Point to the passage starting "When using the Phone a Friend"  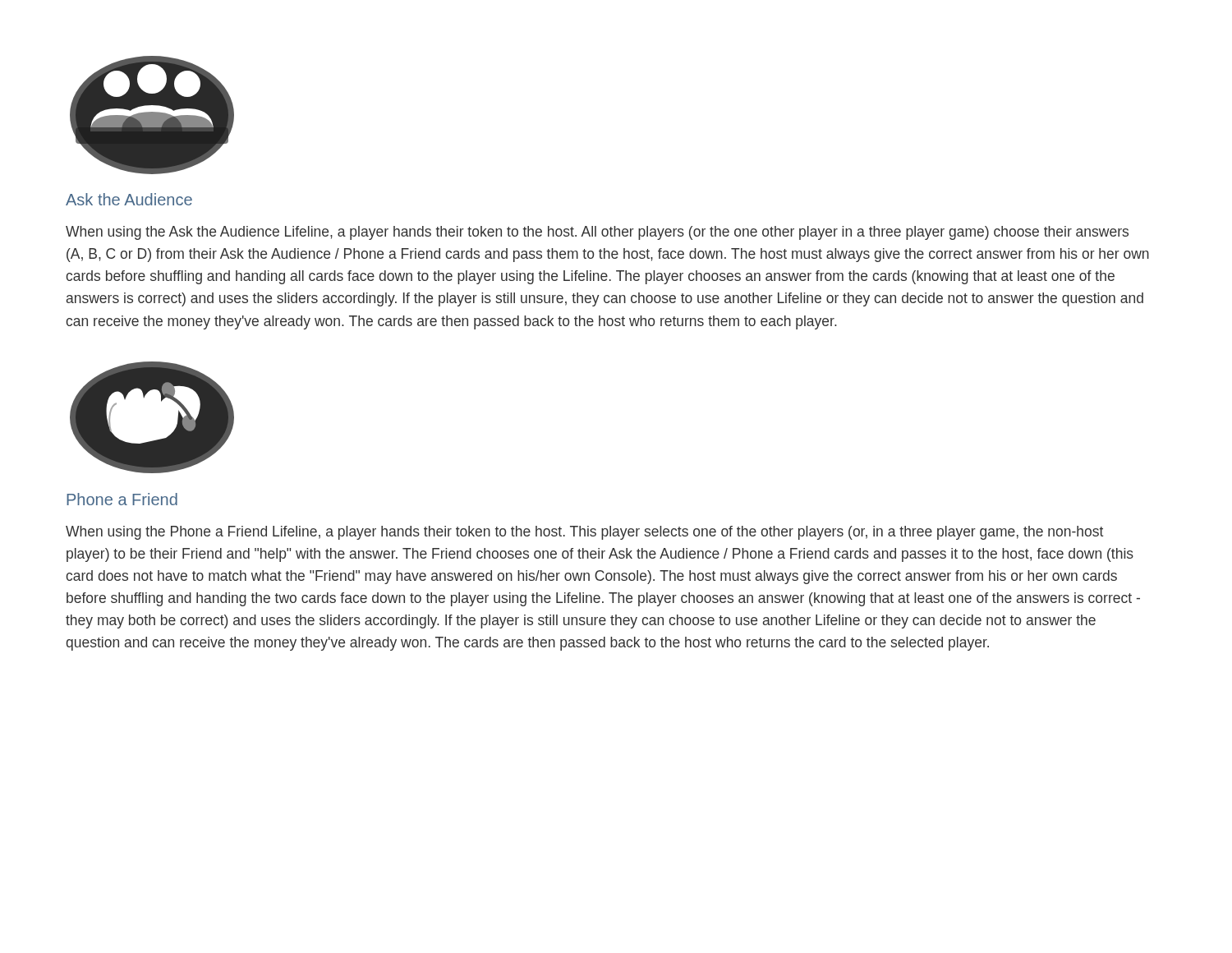pos(603,587)
